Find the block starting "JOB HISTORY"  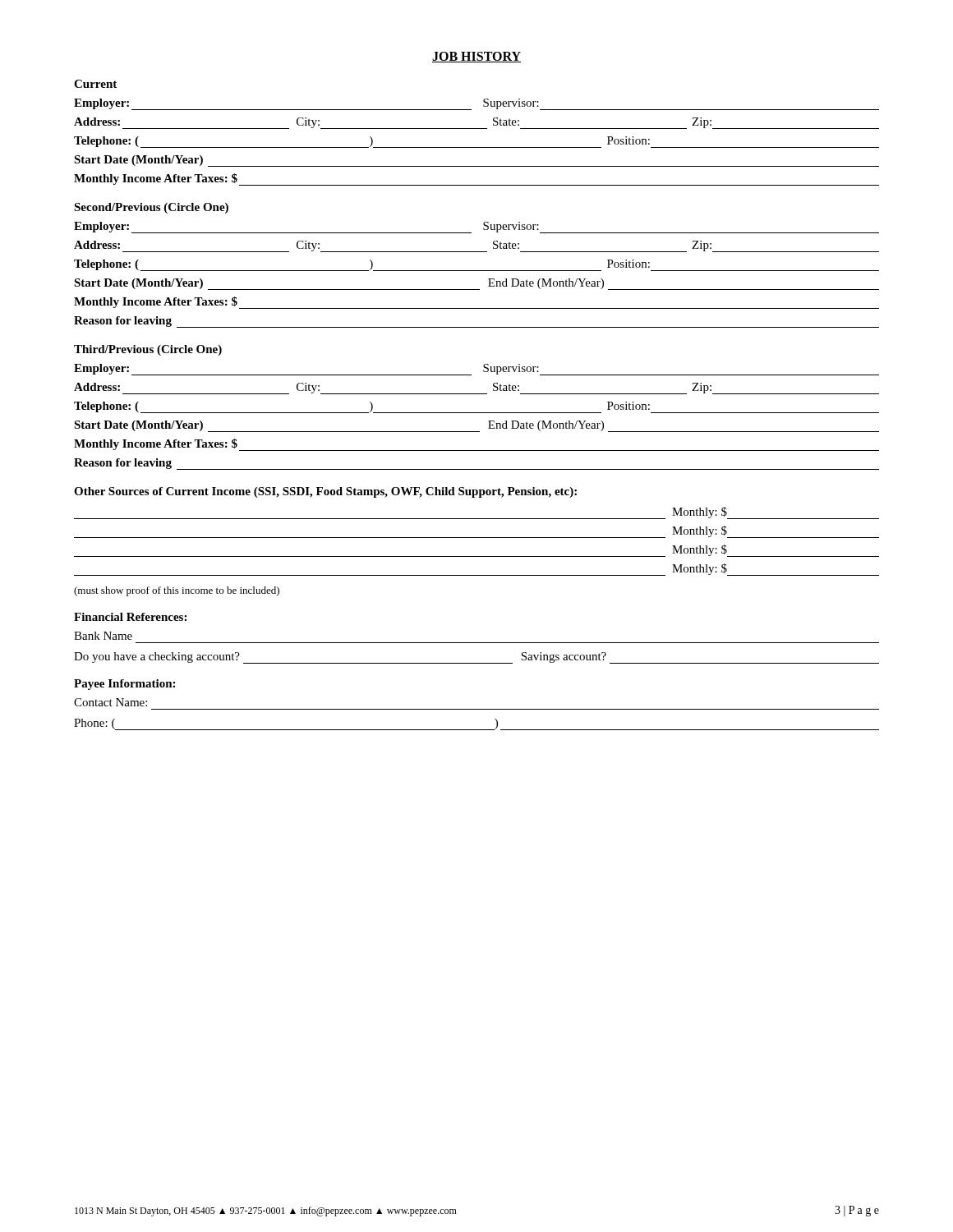(x=476, y=56)
